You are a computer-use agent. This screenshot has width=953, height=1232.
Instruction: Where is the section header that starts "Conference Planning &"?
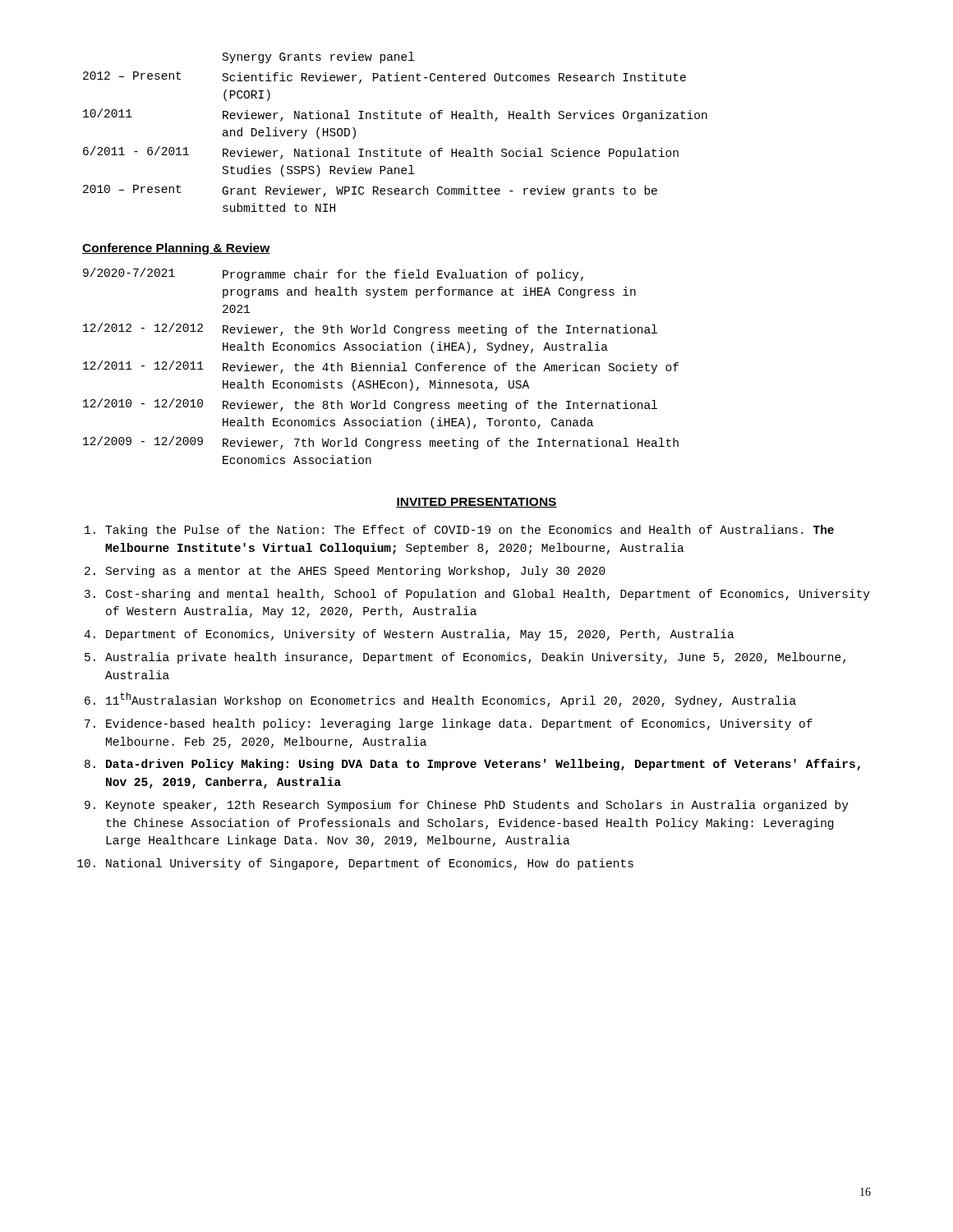(176, 248)
